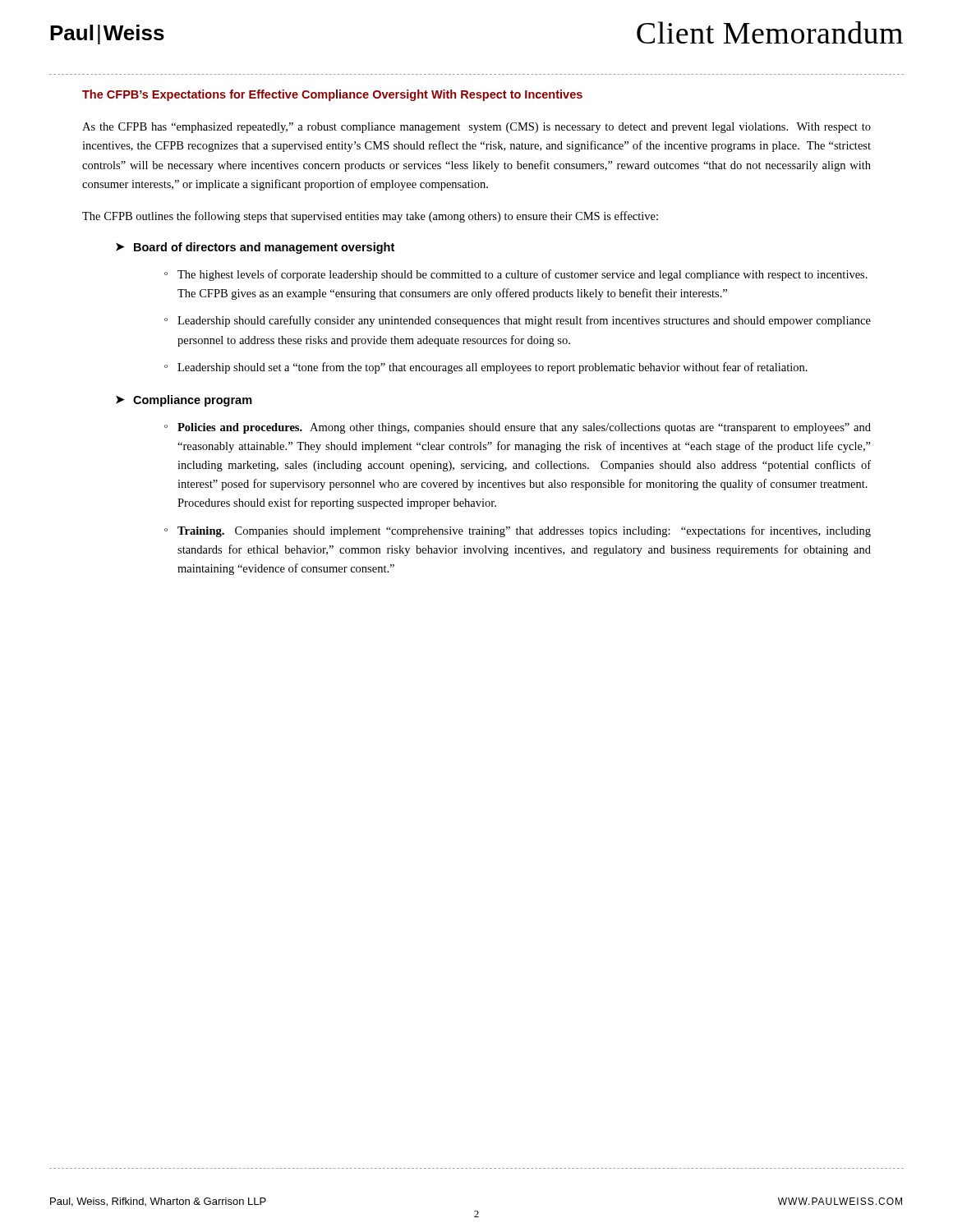Locate the block of text that opens with "The CFPB outlines the"
Image resolution: width=953 pixels, height=1232 pixels.
[x=371, y=216]
